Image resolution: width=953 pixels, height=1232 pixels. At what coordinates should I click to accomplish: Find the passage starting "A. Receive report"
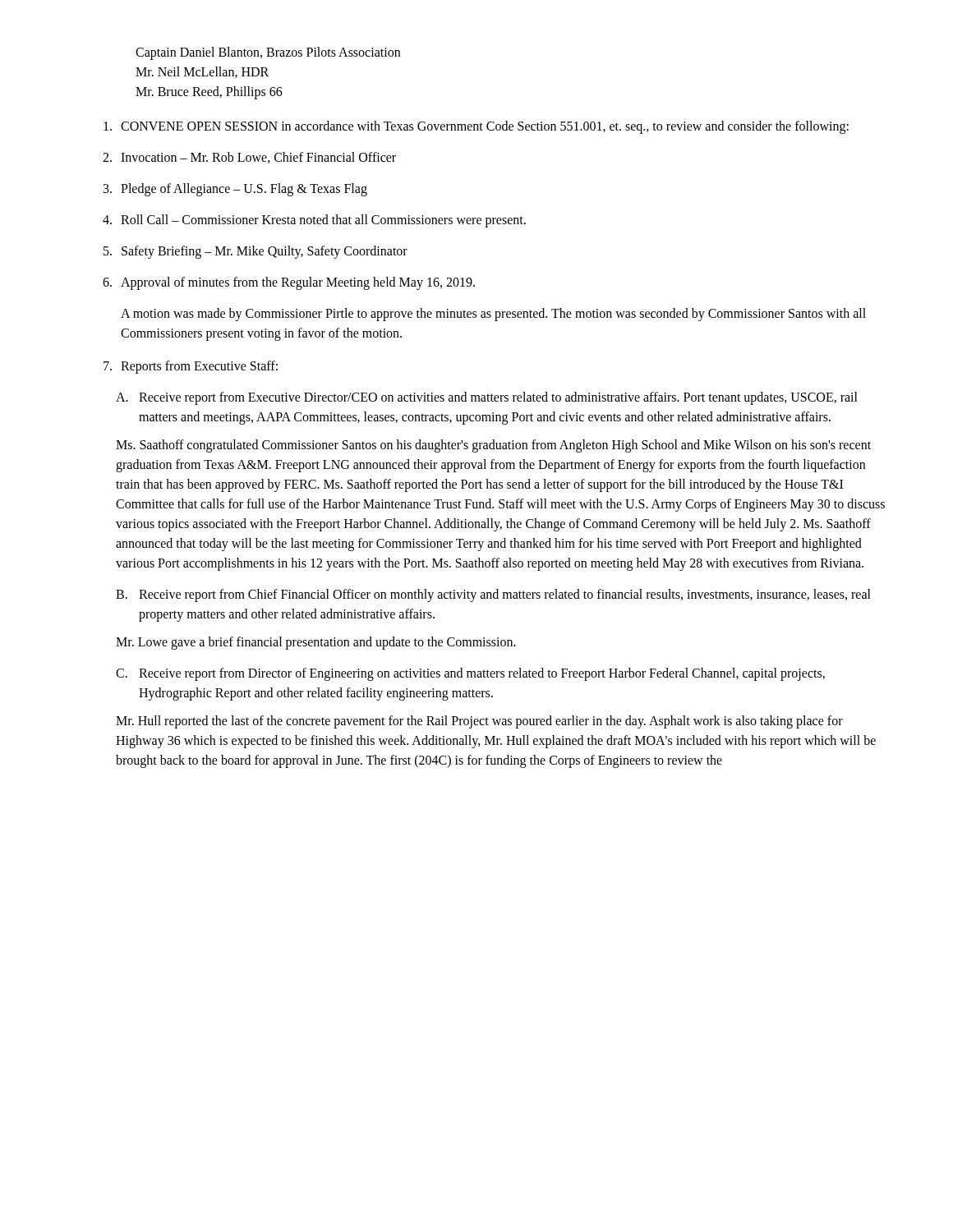coord(504,407)
